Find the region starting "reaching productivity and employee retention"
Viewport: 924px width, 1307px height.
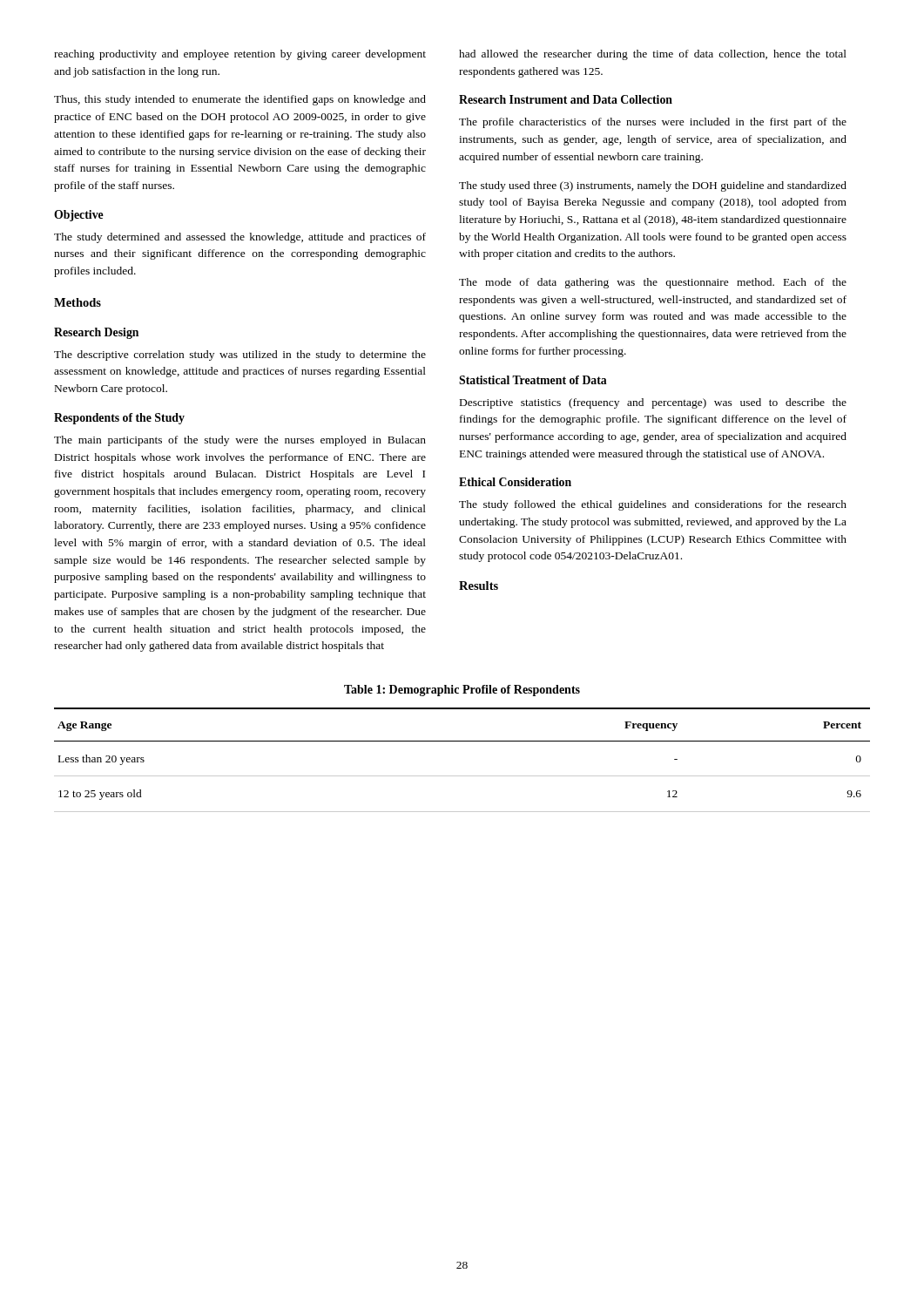pos(240,62)
